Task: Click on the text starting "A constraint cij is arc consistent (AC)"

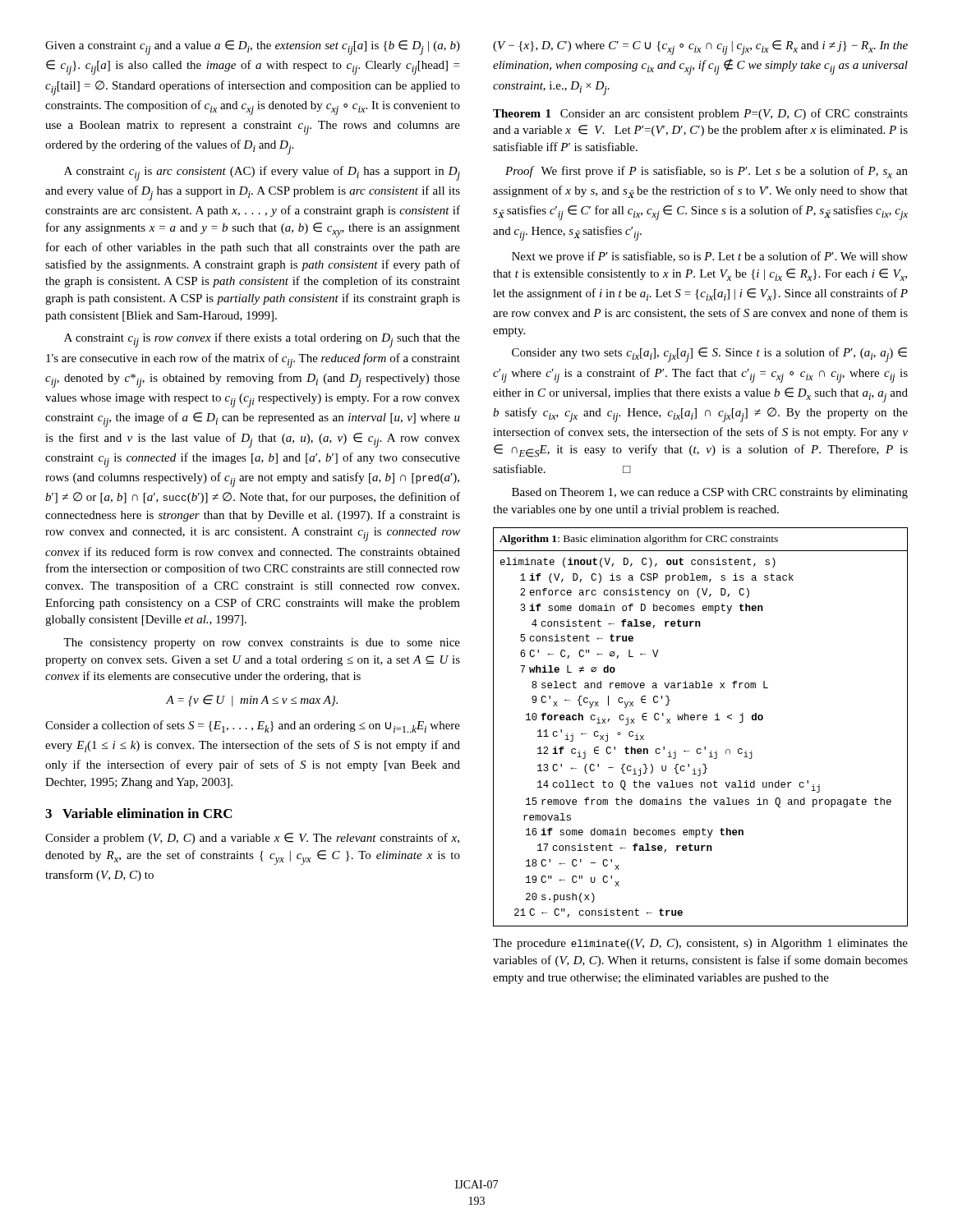Action: tap(253, 243)
